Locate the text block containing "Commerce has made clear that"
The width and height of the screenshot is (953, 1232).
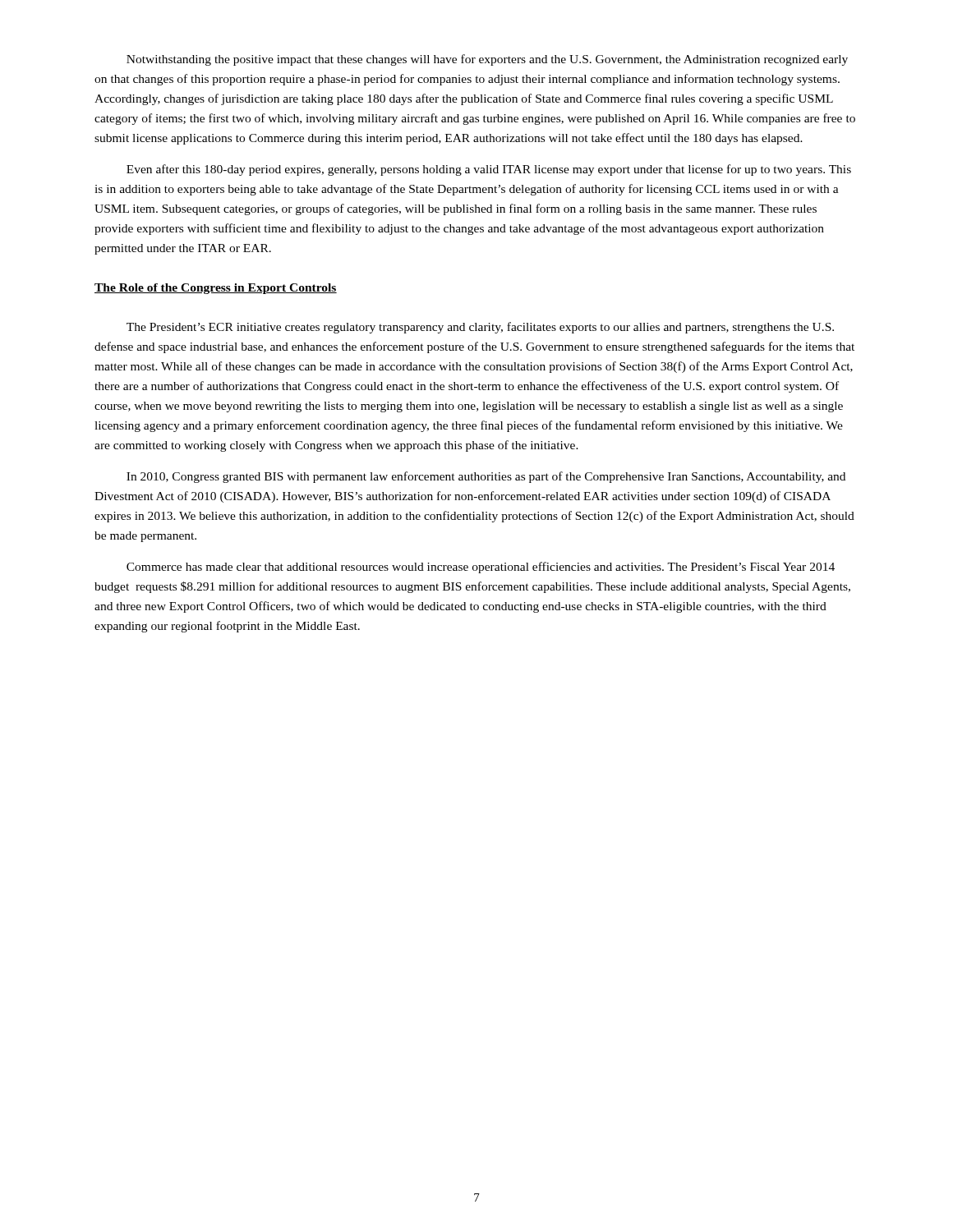[x=476, y=597]
